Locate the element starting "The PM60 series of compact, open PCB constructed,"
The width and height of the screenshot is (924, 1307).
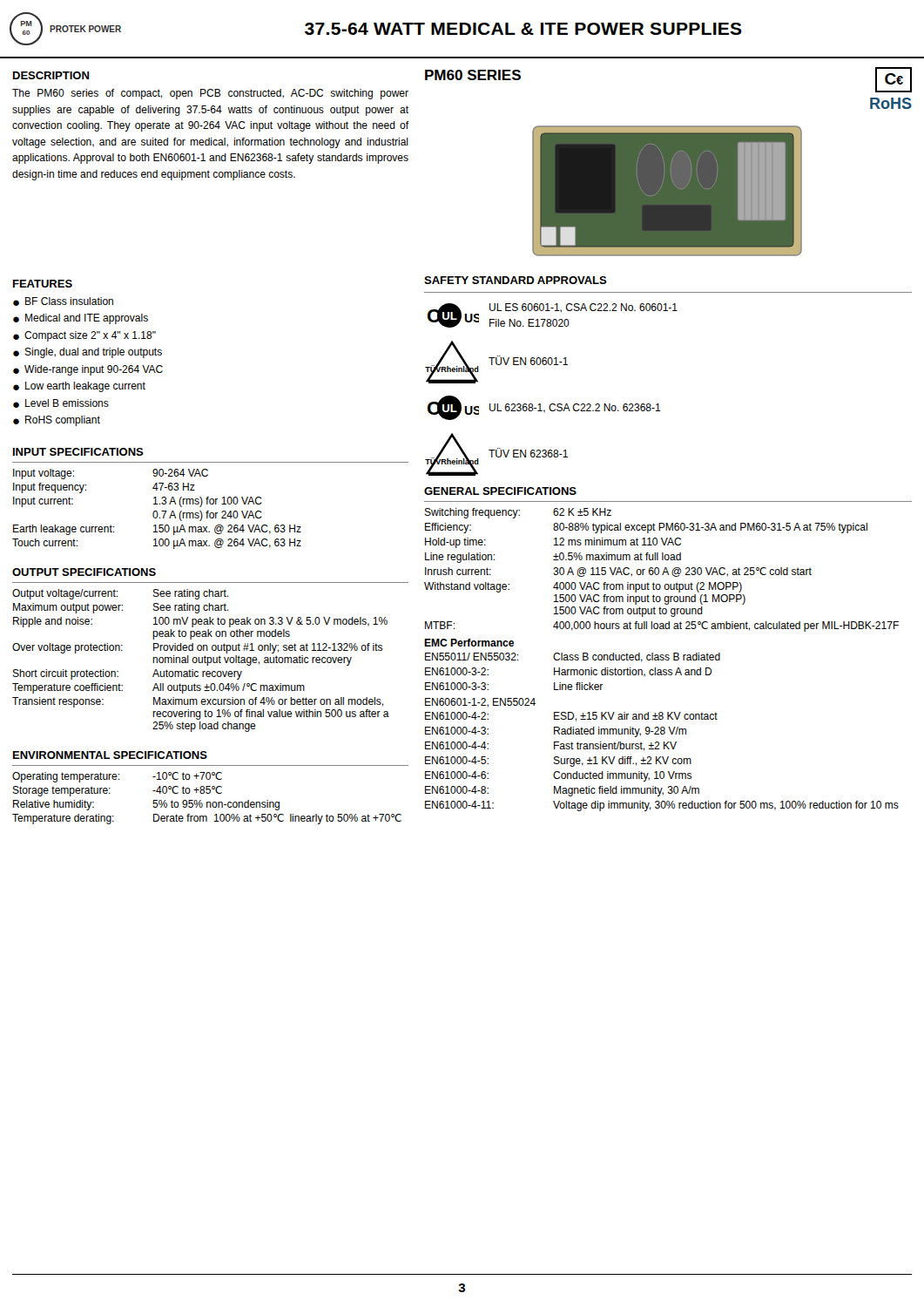210,134
